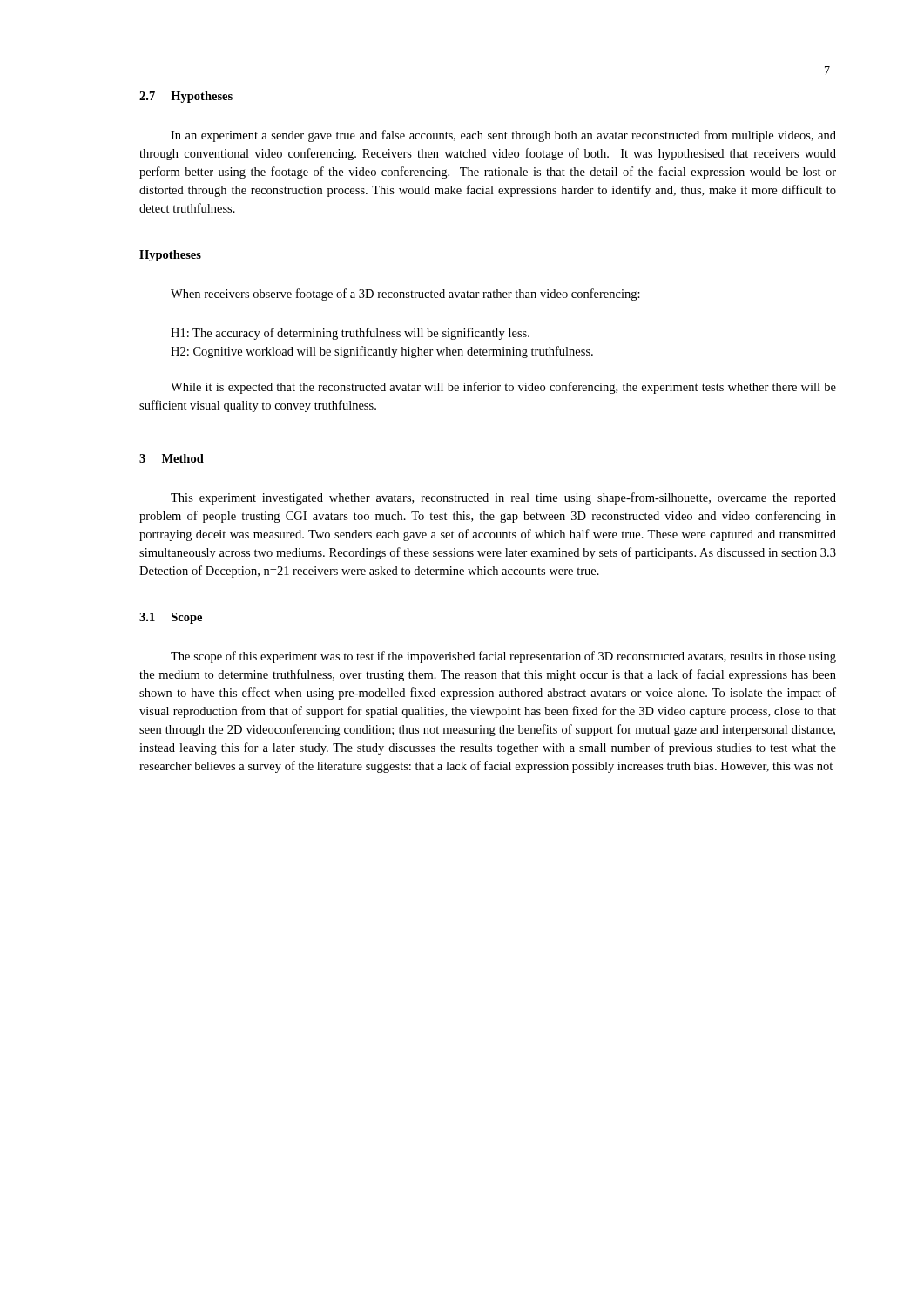Find "2.7 Hypotheses" on this page

186,96
